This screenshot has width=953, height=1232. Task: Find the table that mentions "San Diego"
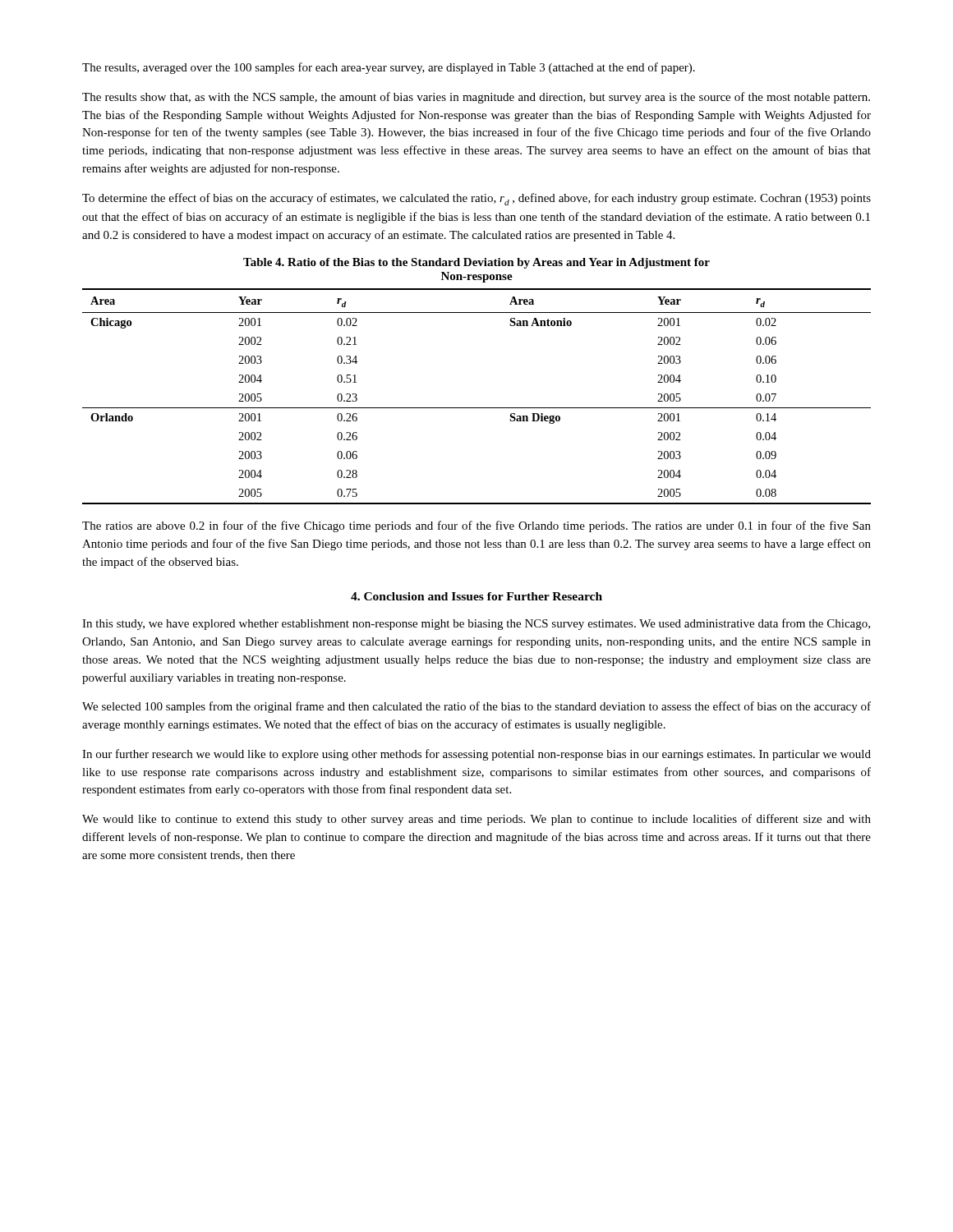(476, 397)
